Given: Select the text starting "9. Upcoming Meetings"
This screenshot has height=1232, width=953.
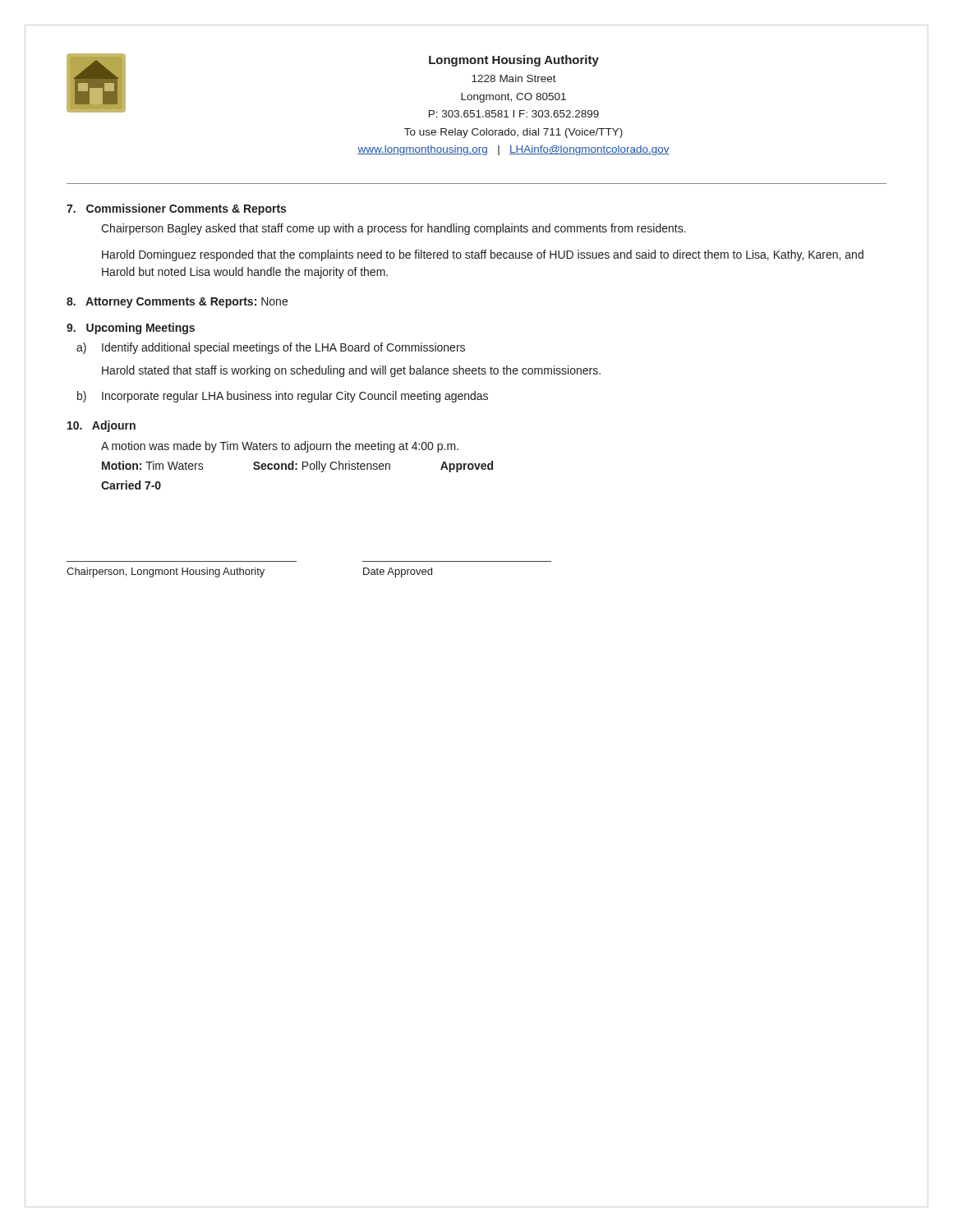Looking at the screenshot, I should [131, 328].
